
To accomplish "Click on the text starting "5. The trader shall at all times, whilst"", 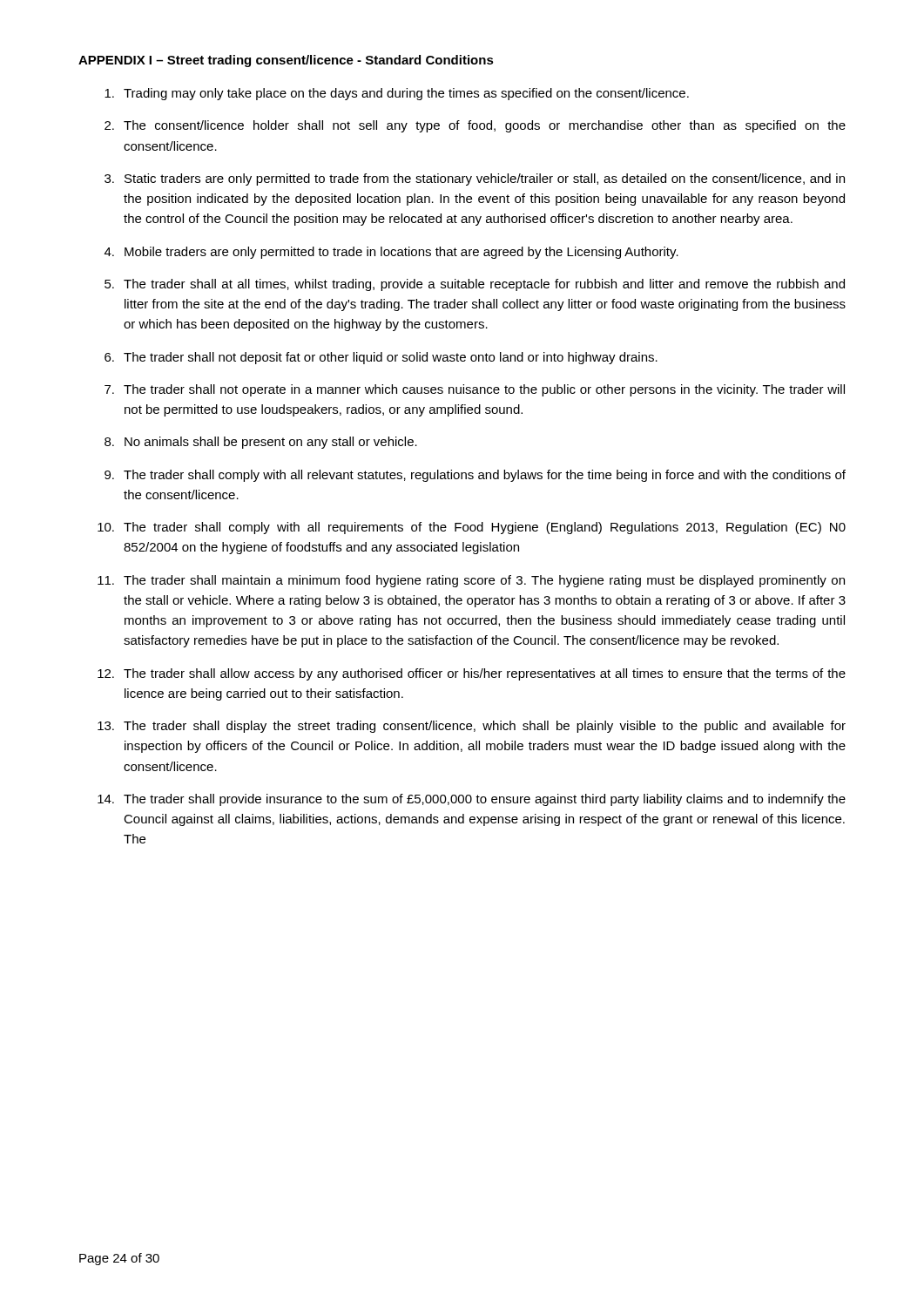I will click(x=462, y=304).
